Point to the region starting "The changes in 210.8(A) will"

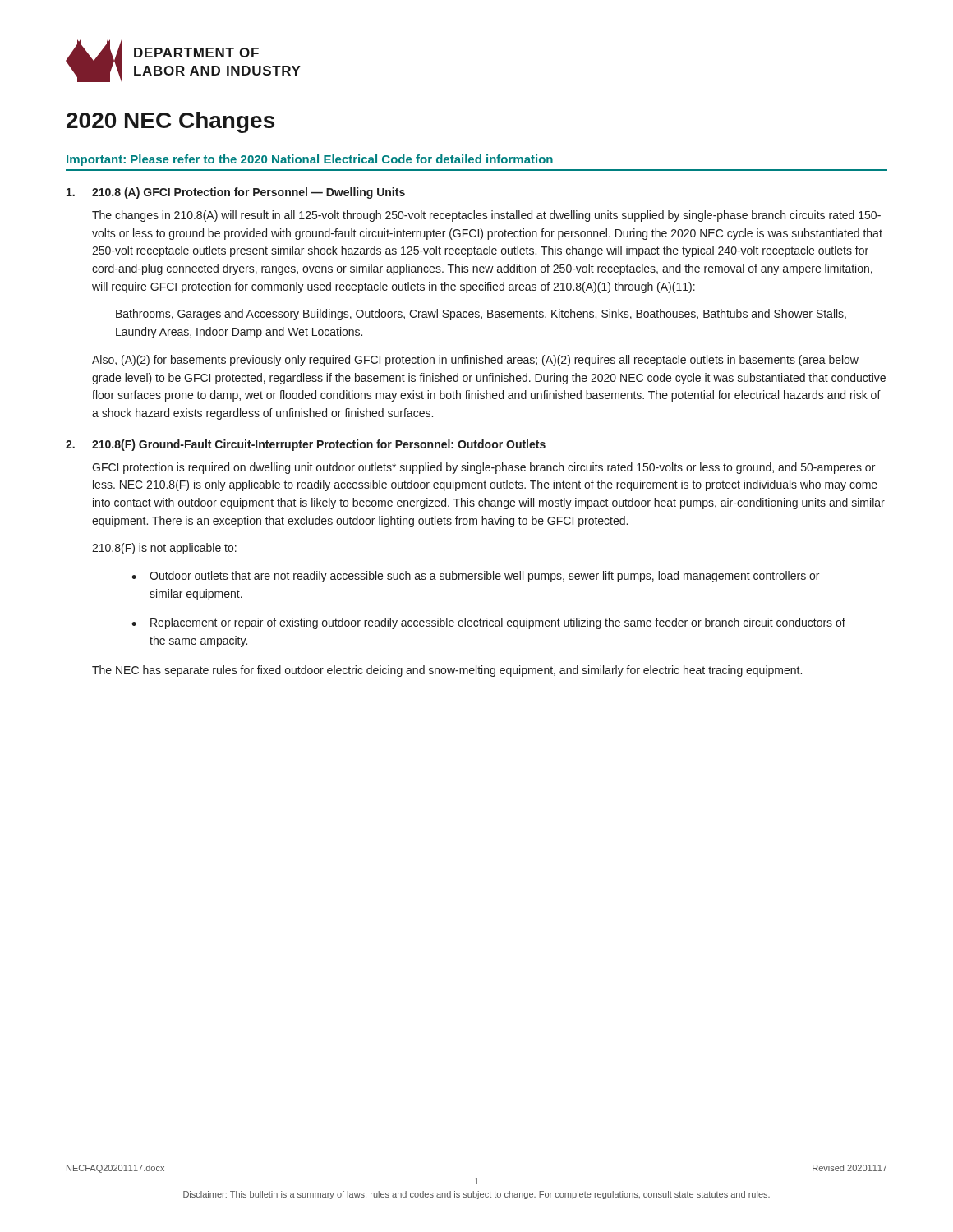(x=487, y=251)
